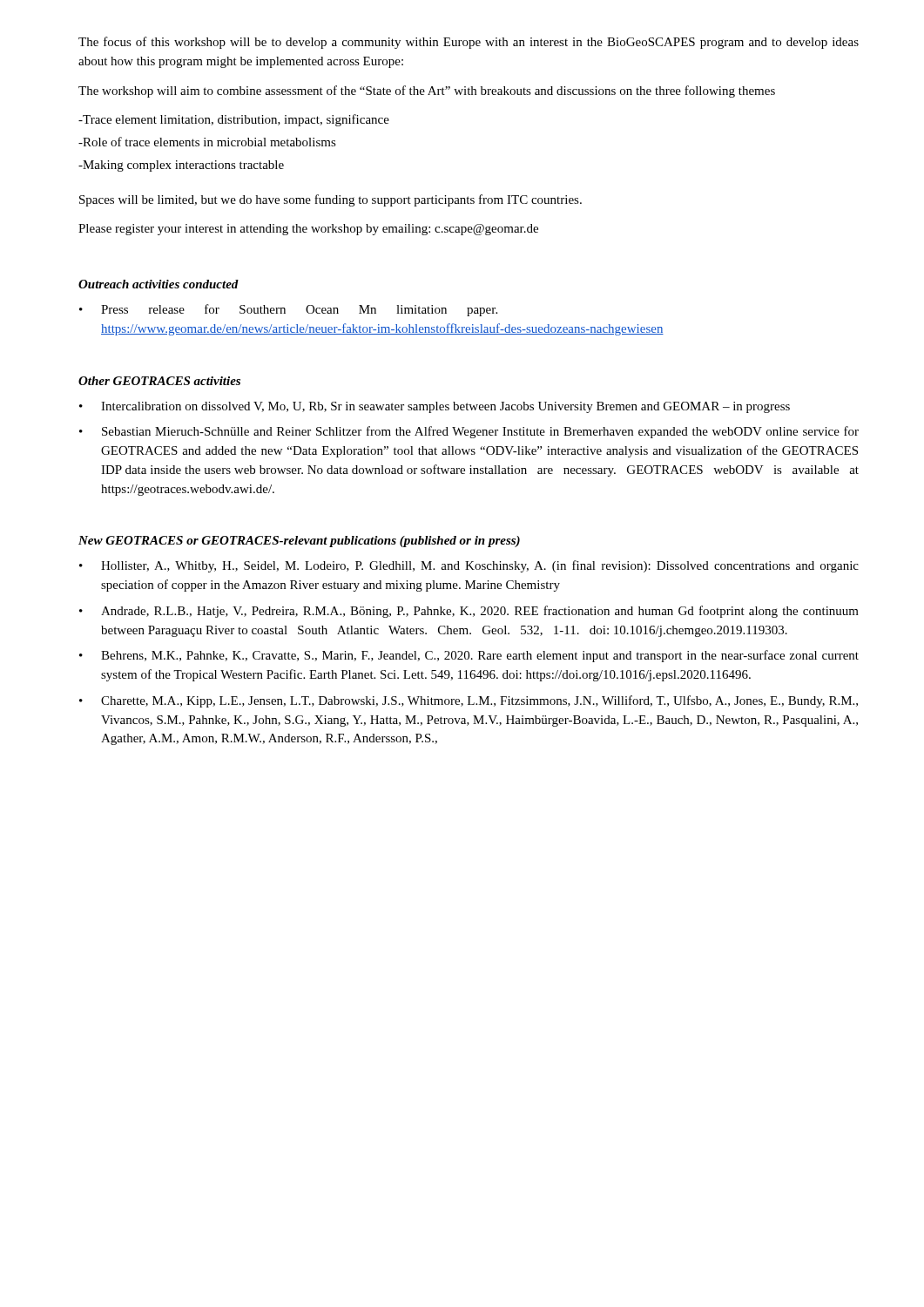924x1307 pixels.
Task: Find the list item that reads "• Press release for Southern Ocean Mn"
Action: [x=469, y=320]
